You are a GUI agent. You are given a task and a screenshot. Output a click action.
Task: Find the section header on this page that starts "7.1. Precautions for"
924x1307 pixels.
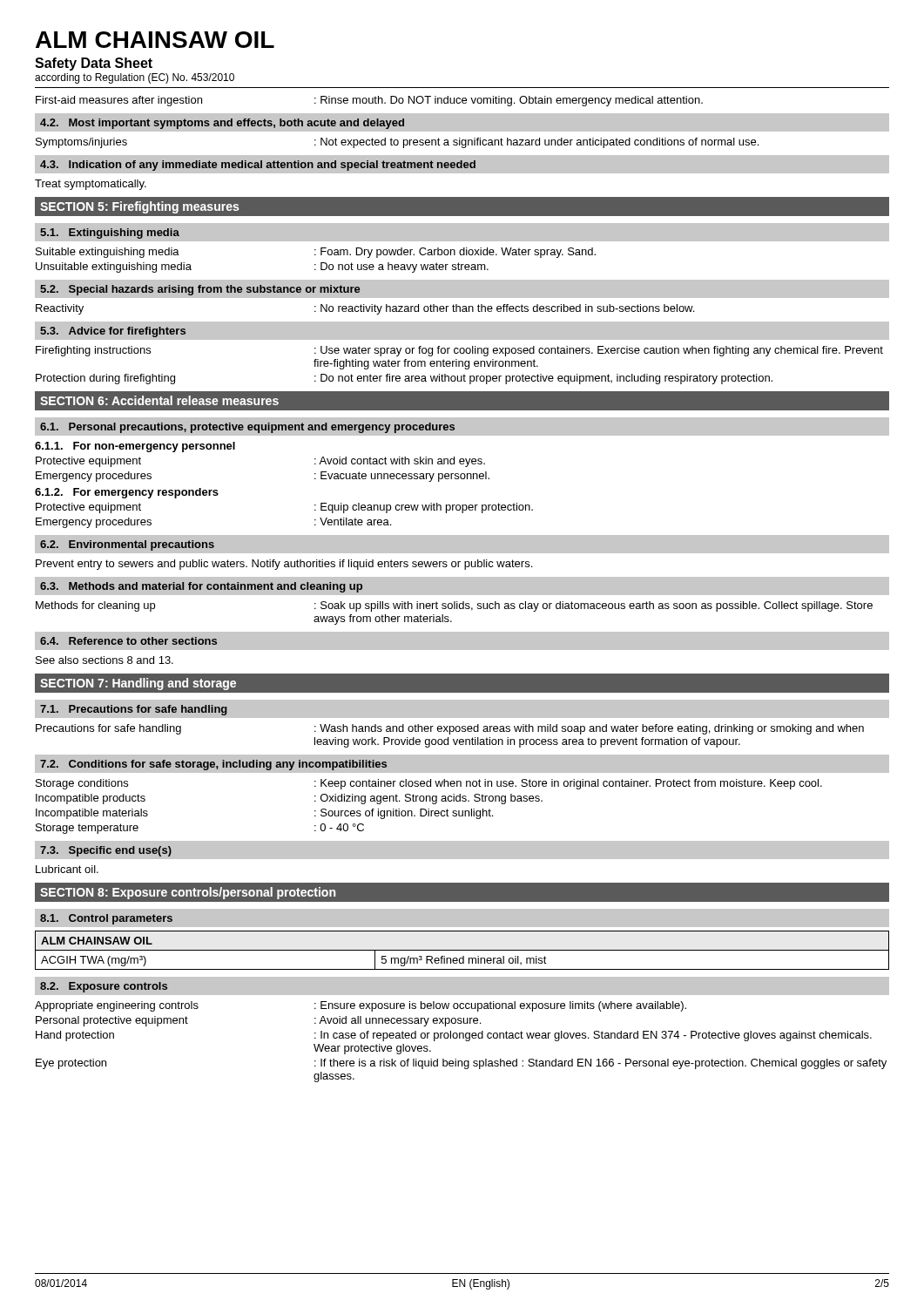(x=134, y=709)
